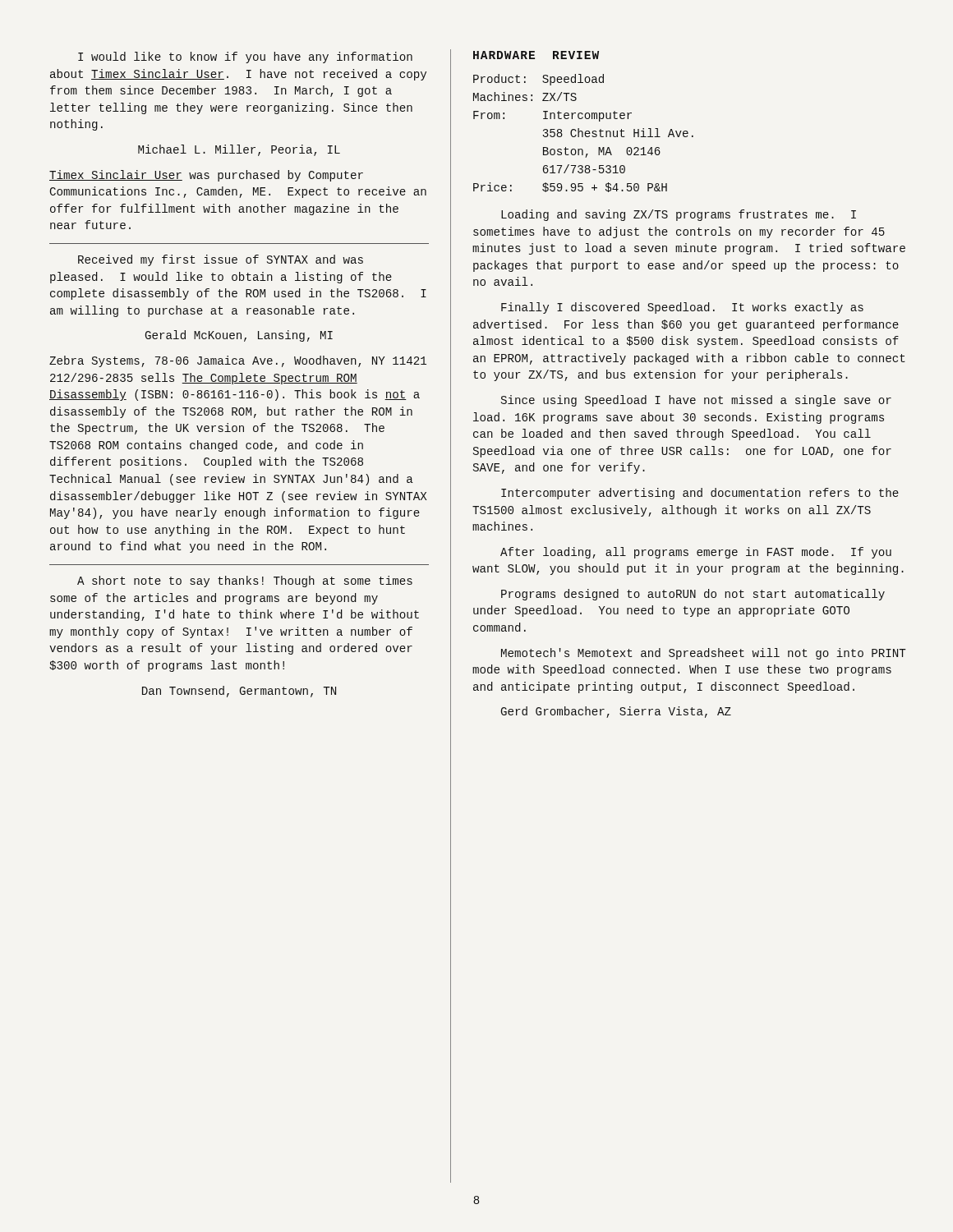Find the text starting "HARDWARE REVIEW"
Screen dimensions: 1232x953
coord(536,56)
